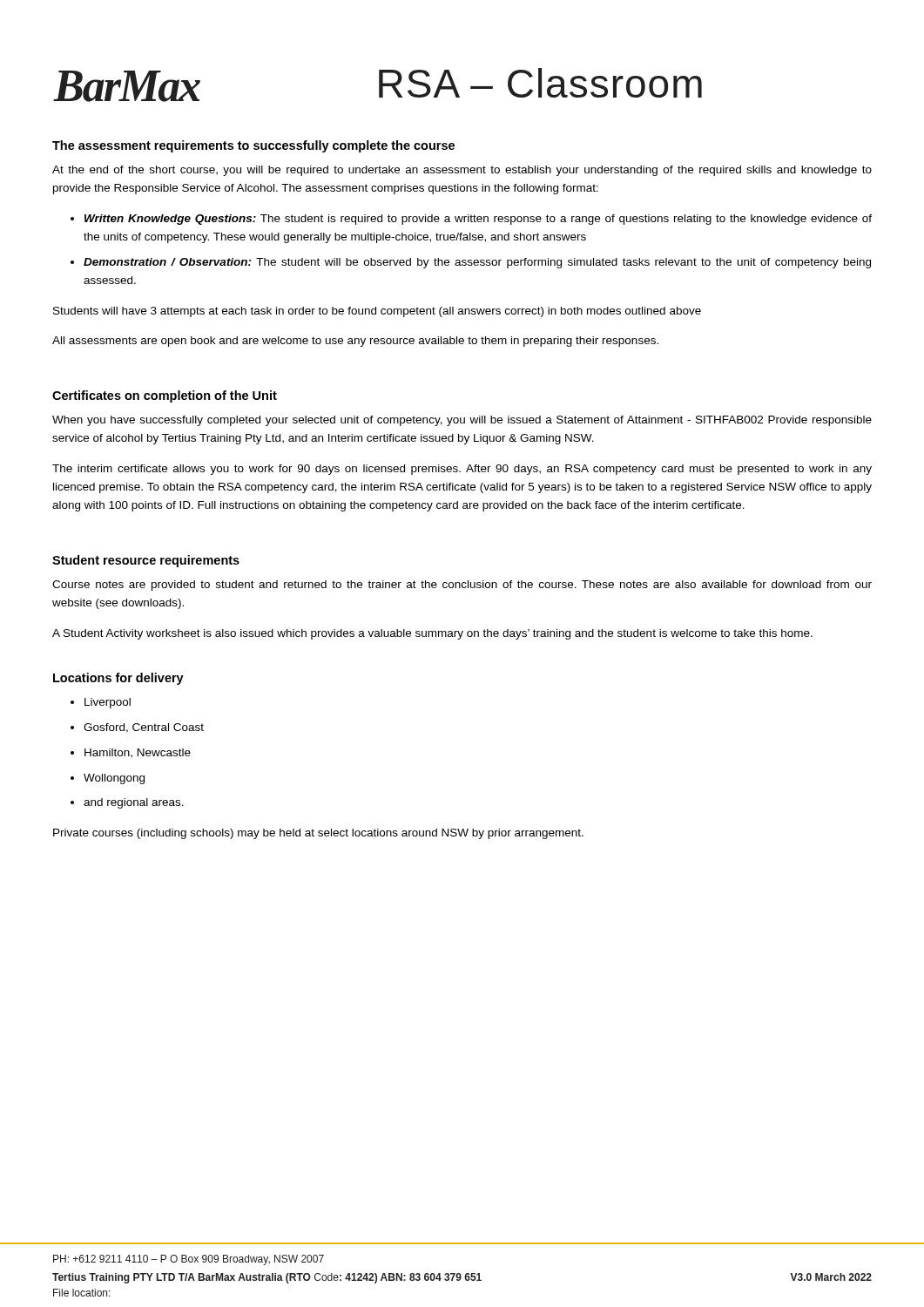Find the block starting "Students will have"
Image resolution: width=924 pixels, height=1307 pixels.
point(377,310)
